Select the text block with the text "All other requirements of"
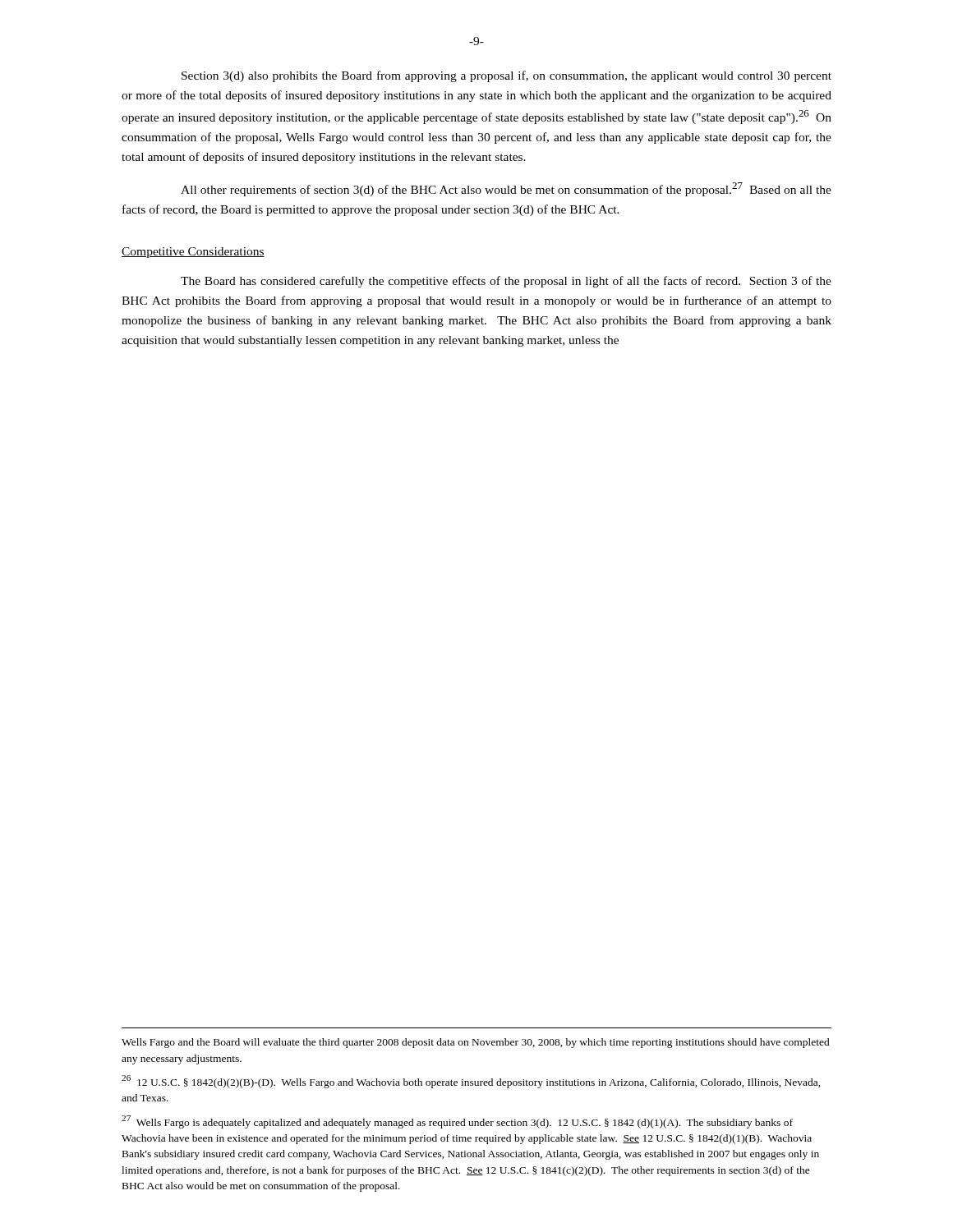 (x=476, y=198)
